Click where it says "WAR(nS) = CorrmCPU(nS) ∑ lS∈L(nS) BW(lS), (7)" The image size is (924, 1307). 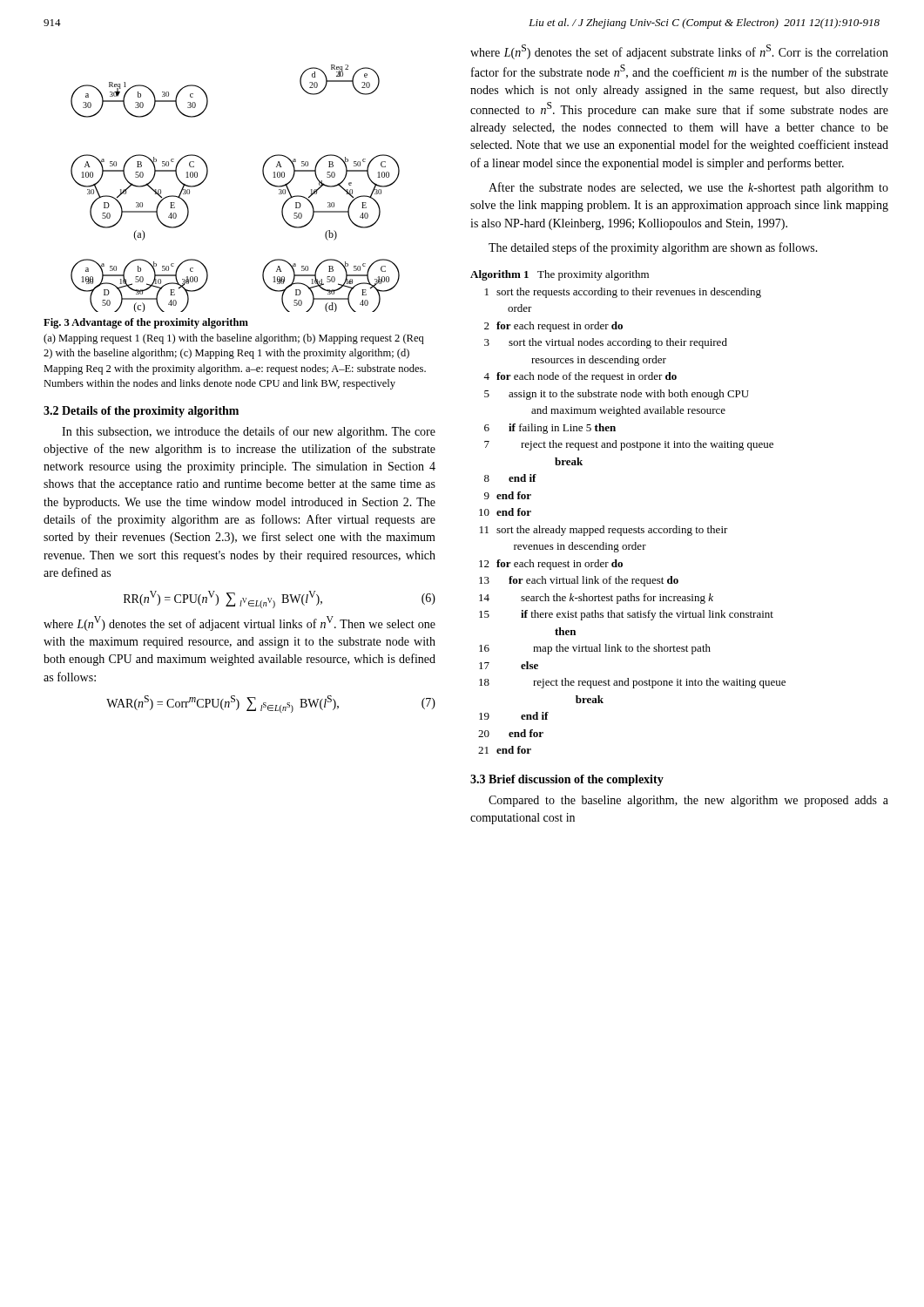240,703
